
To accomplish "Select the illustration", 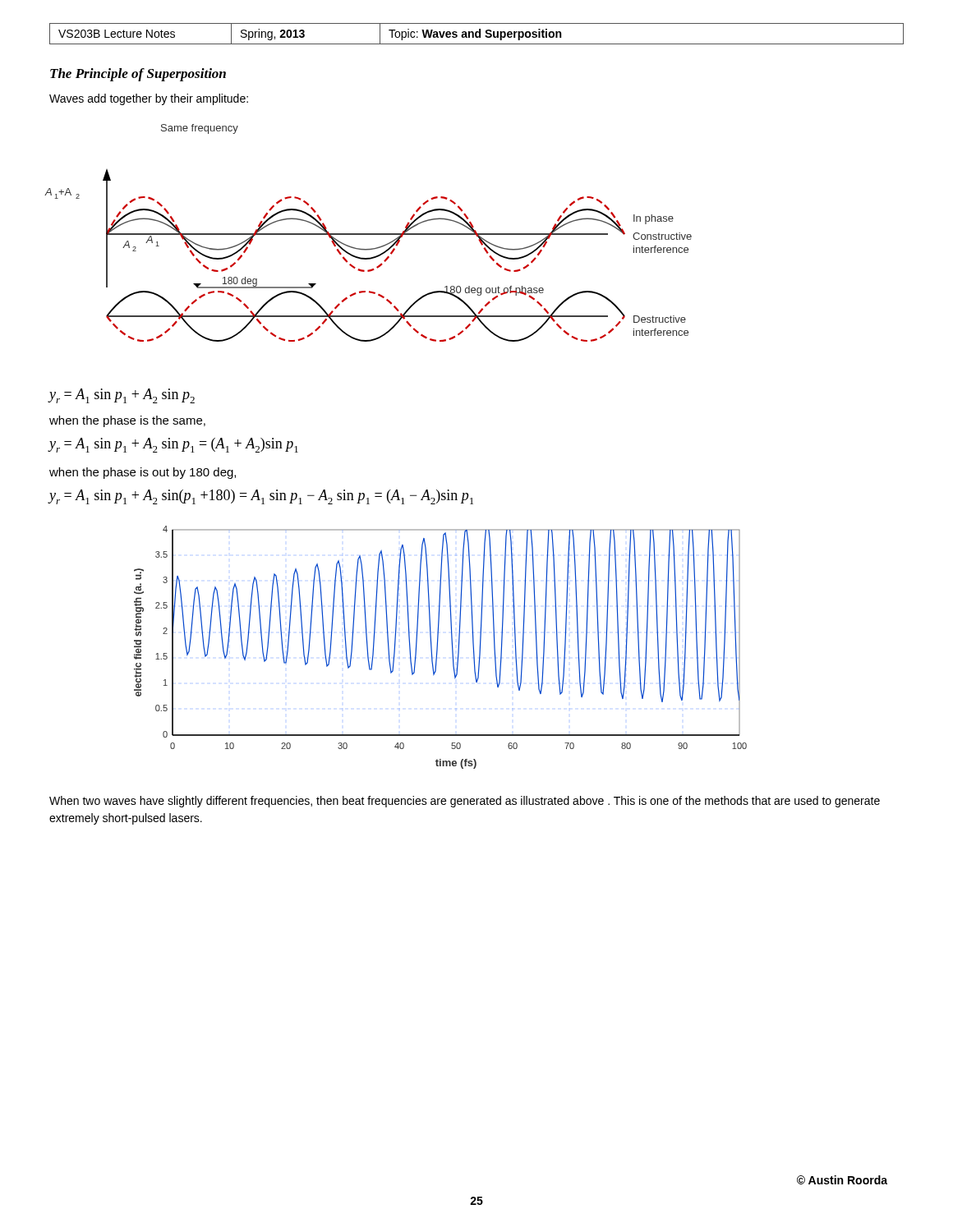I will tap(476, 242).
